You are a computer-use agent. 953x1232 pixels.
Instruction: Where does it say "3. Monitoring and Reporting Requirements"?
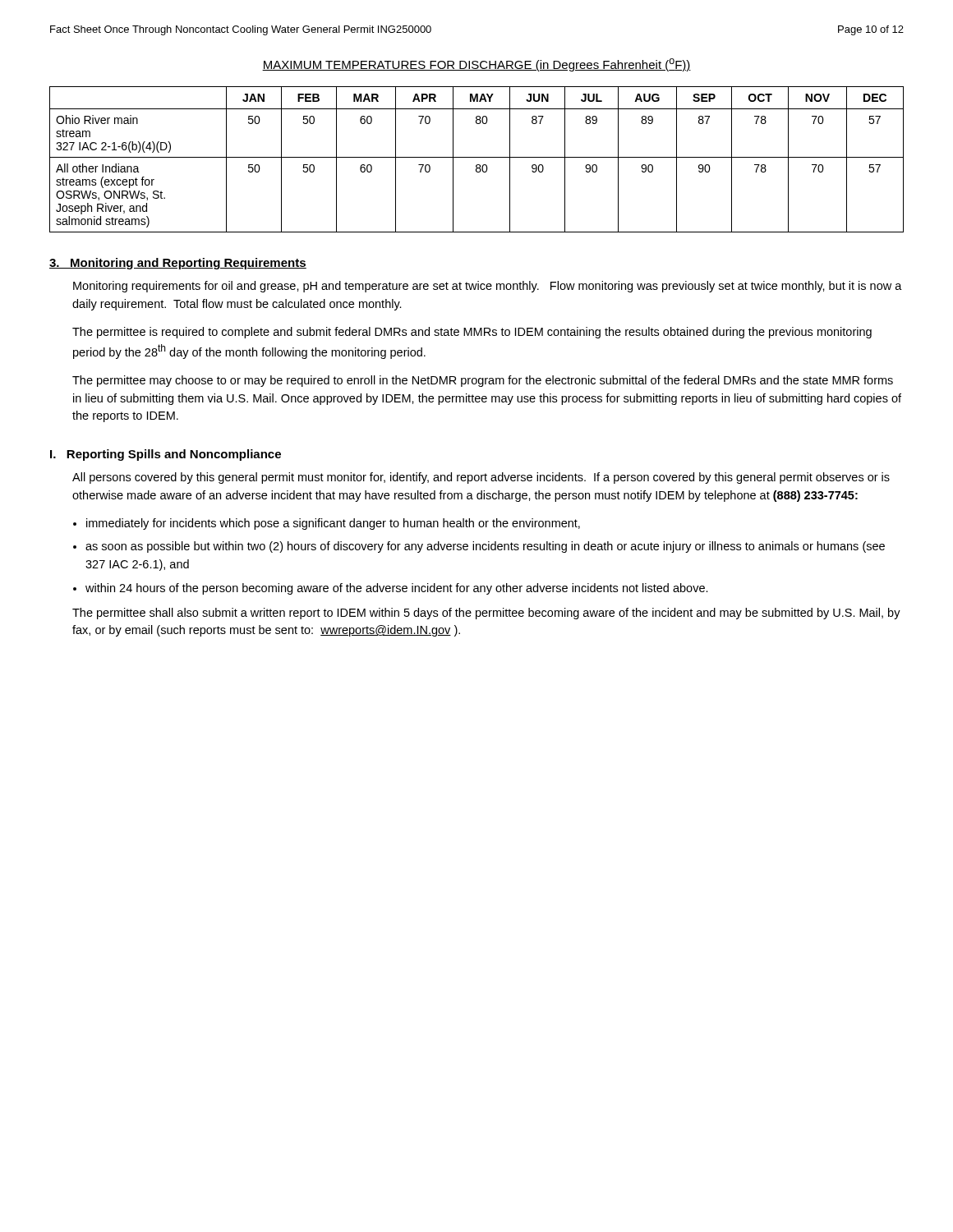coord(178,262)
